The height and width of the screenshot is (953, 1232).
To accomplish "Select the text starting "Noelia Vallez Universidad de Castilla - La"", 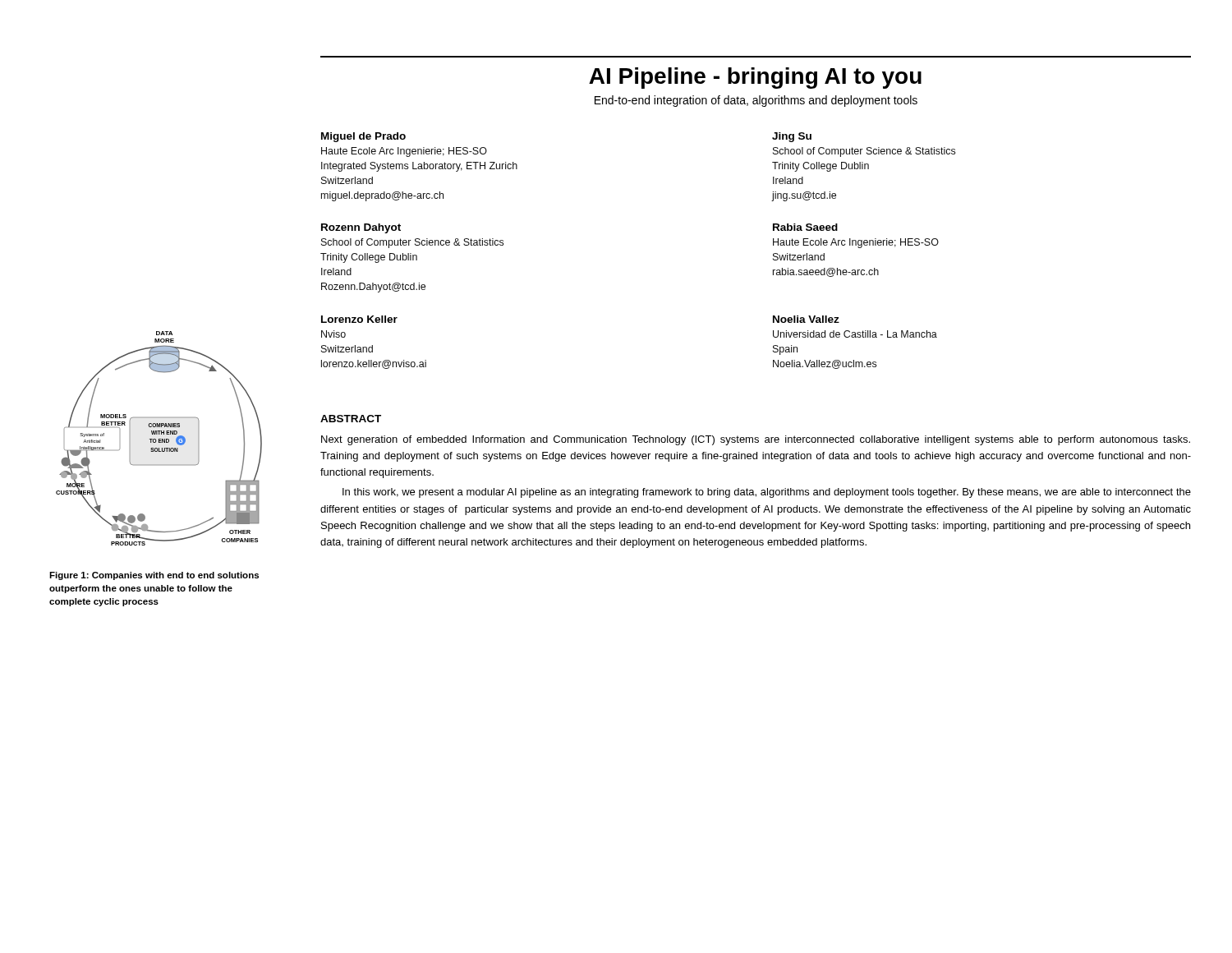I will [806, 319].
